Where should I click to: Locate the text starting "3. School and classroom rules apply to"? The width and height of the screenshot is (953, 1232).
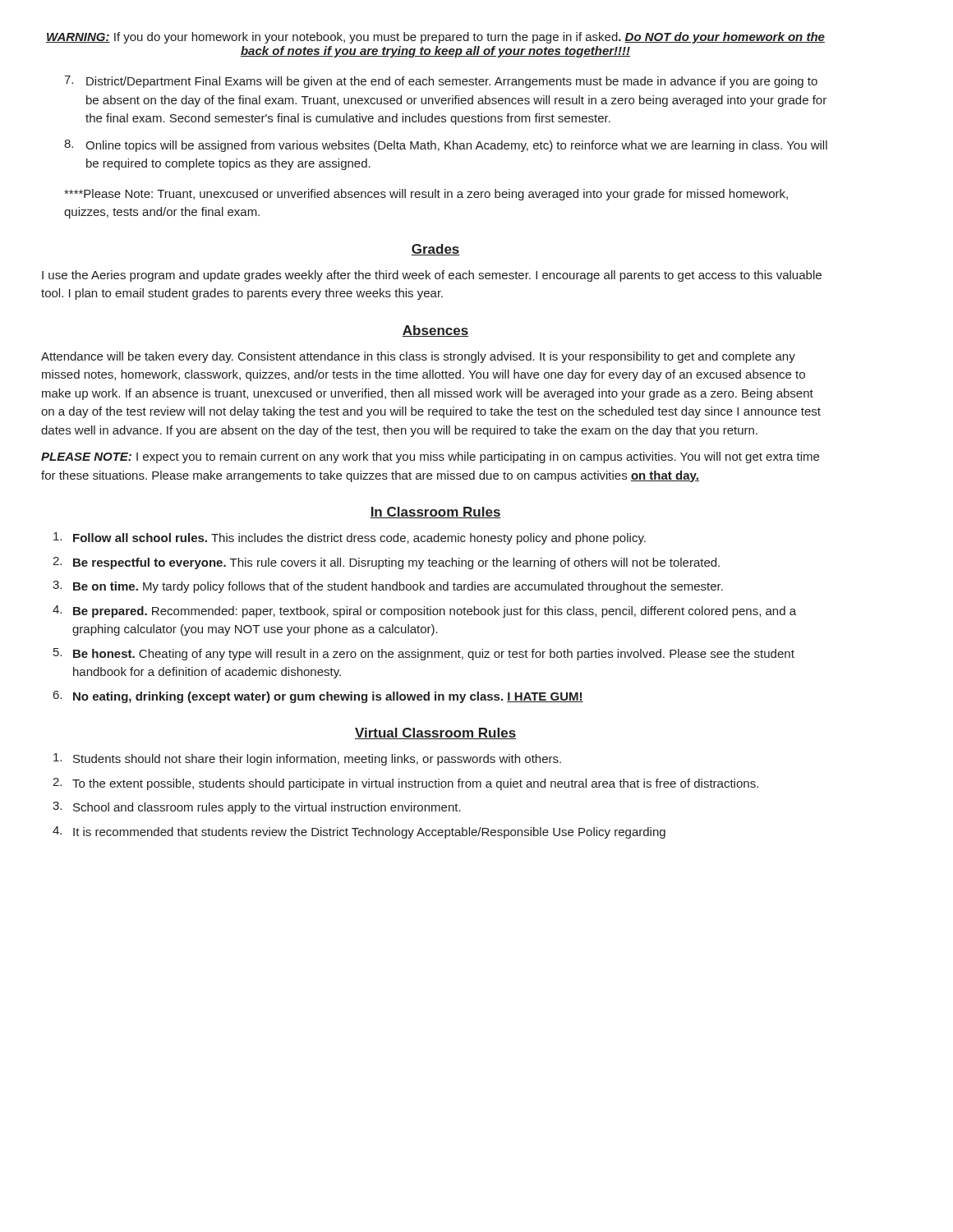(x=441, y=808)
